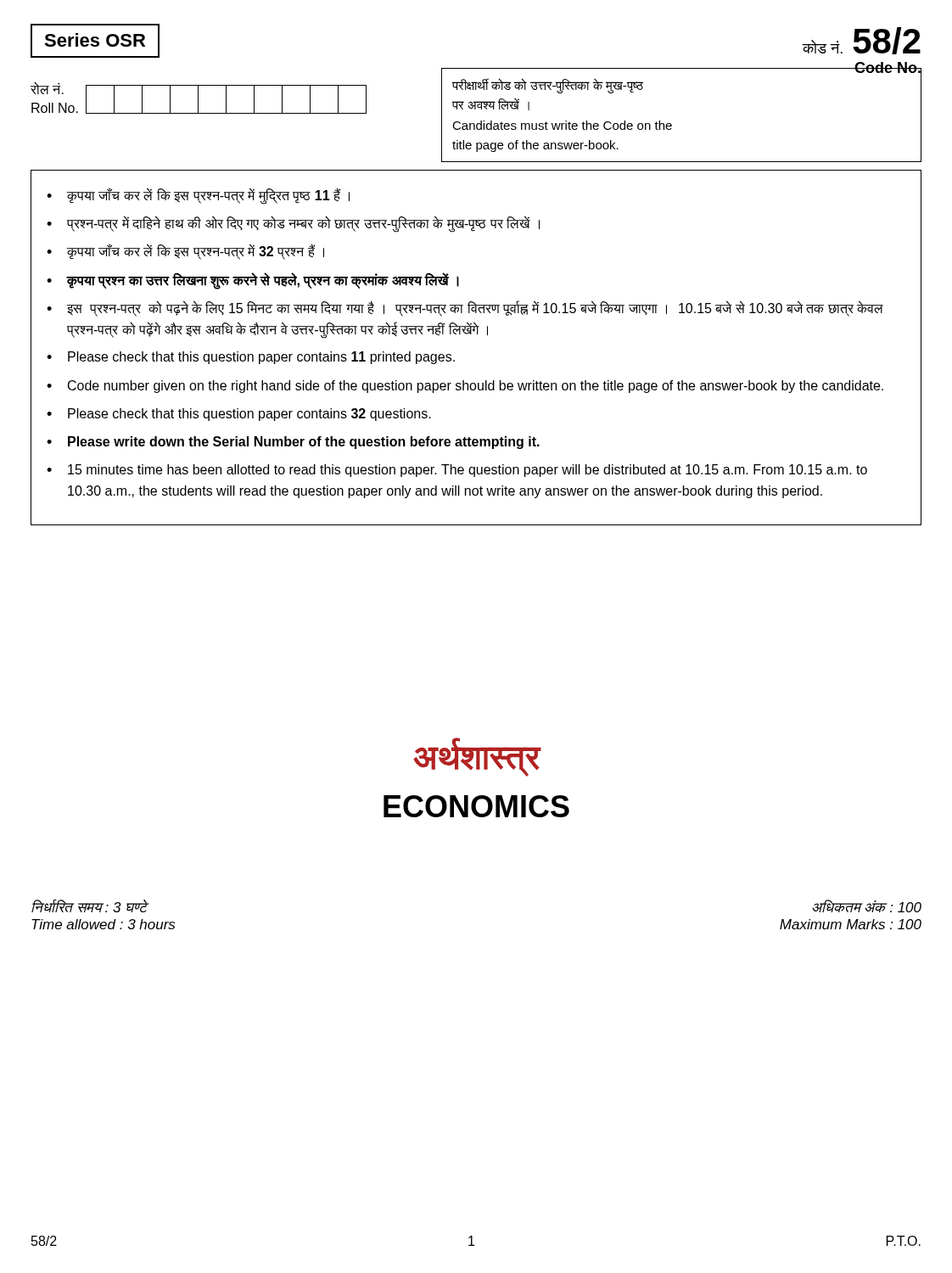Viewport: 952px width, 1273px height.
Task: Locate the text block starting "• Please write down"
Action: tap(293, 443)
